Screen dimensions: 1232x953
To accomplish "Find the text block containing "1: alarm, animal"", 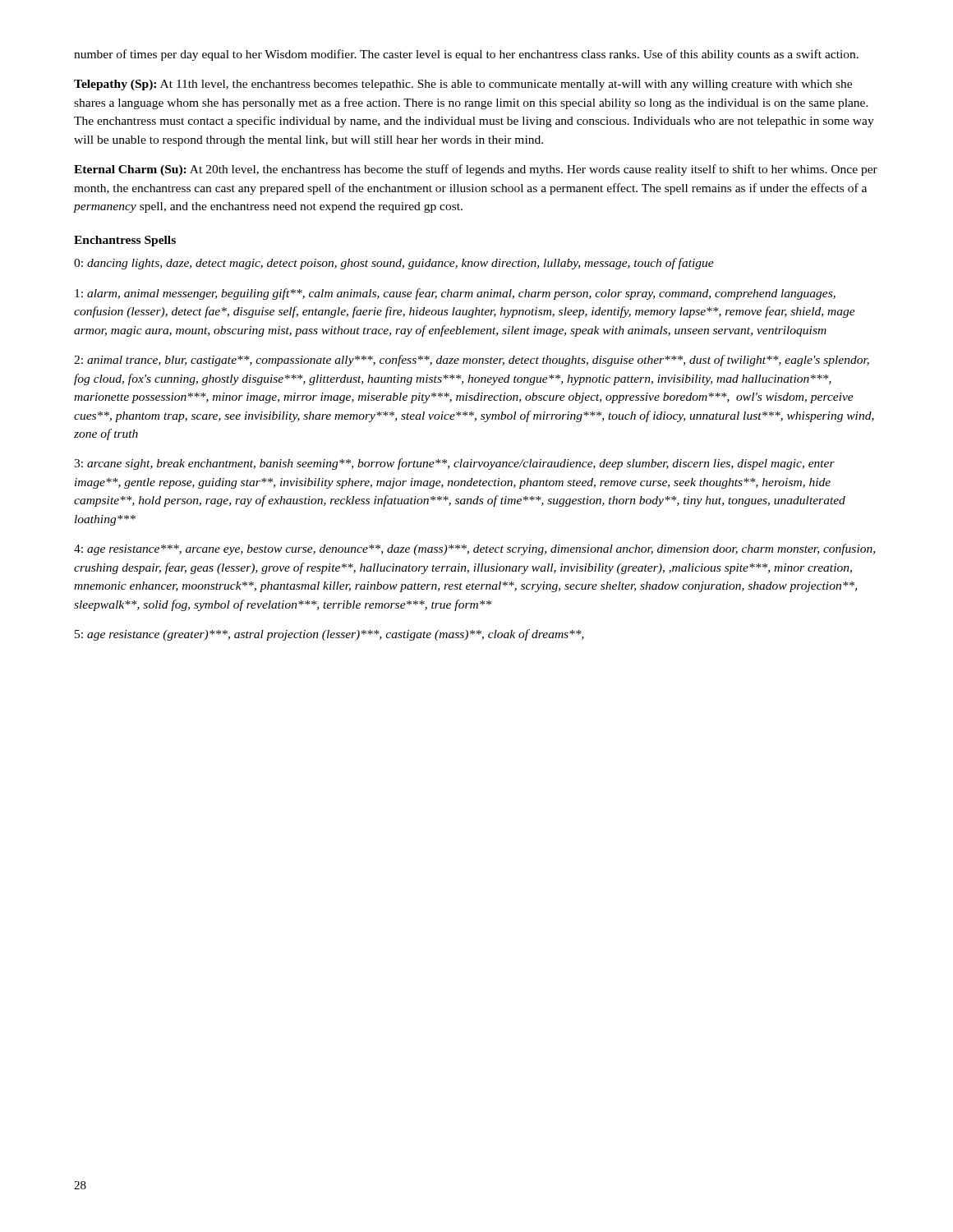I will [x=476, y=312].
